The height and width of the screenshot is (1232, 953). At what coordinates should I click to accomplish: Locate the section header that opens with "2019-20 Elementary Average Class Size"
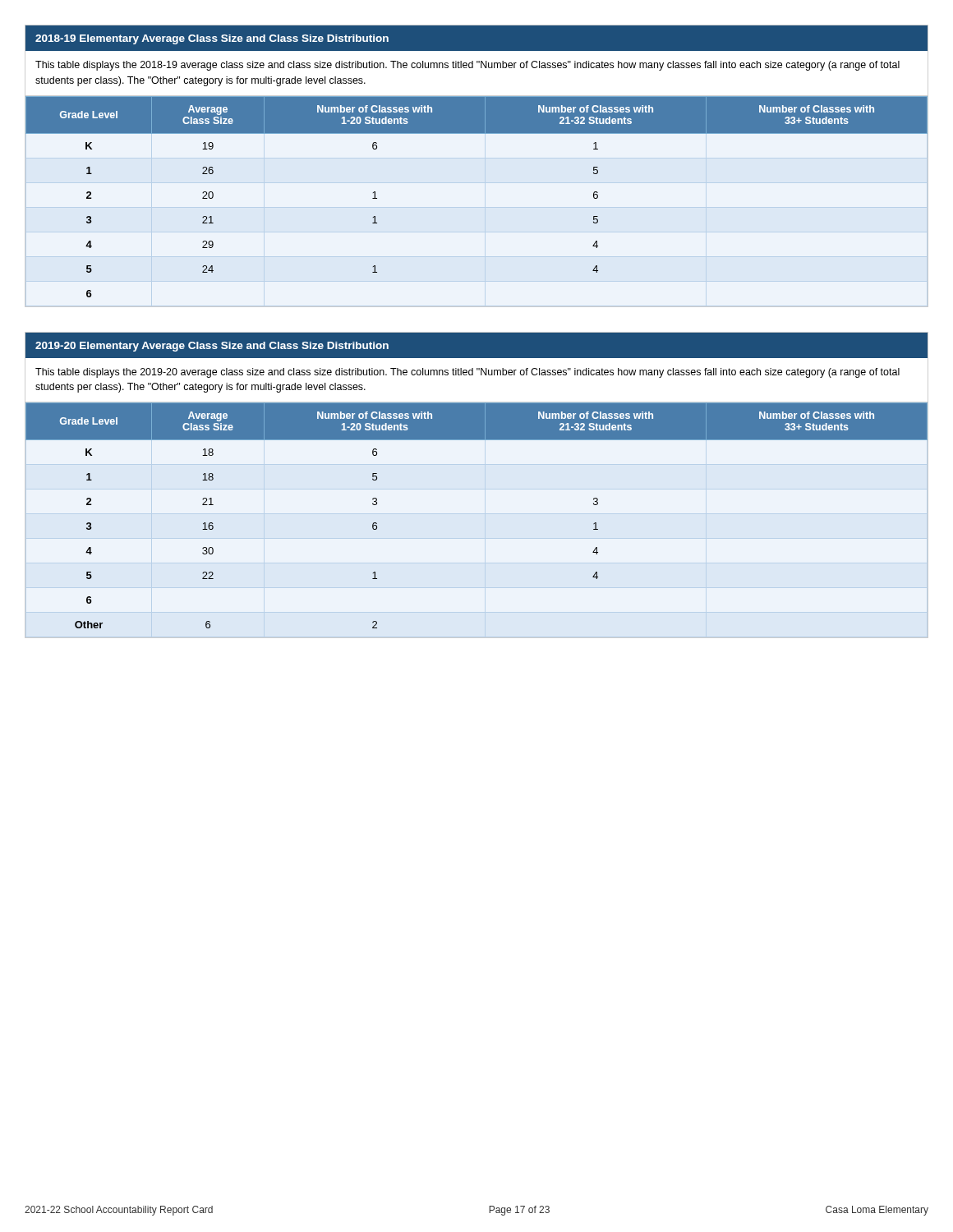click(x=212, y=345)
